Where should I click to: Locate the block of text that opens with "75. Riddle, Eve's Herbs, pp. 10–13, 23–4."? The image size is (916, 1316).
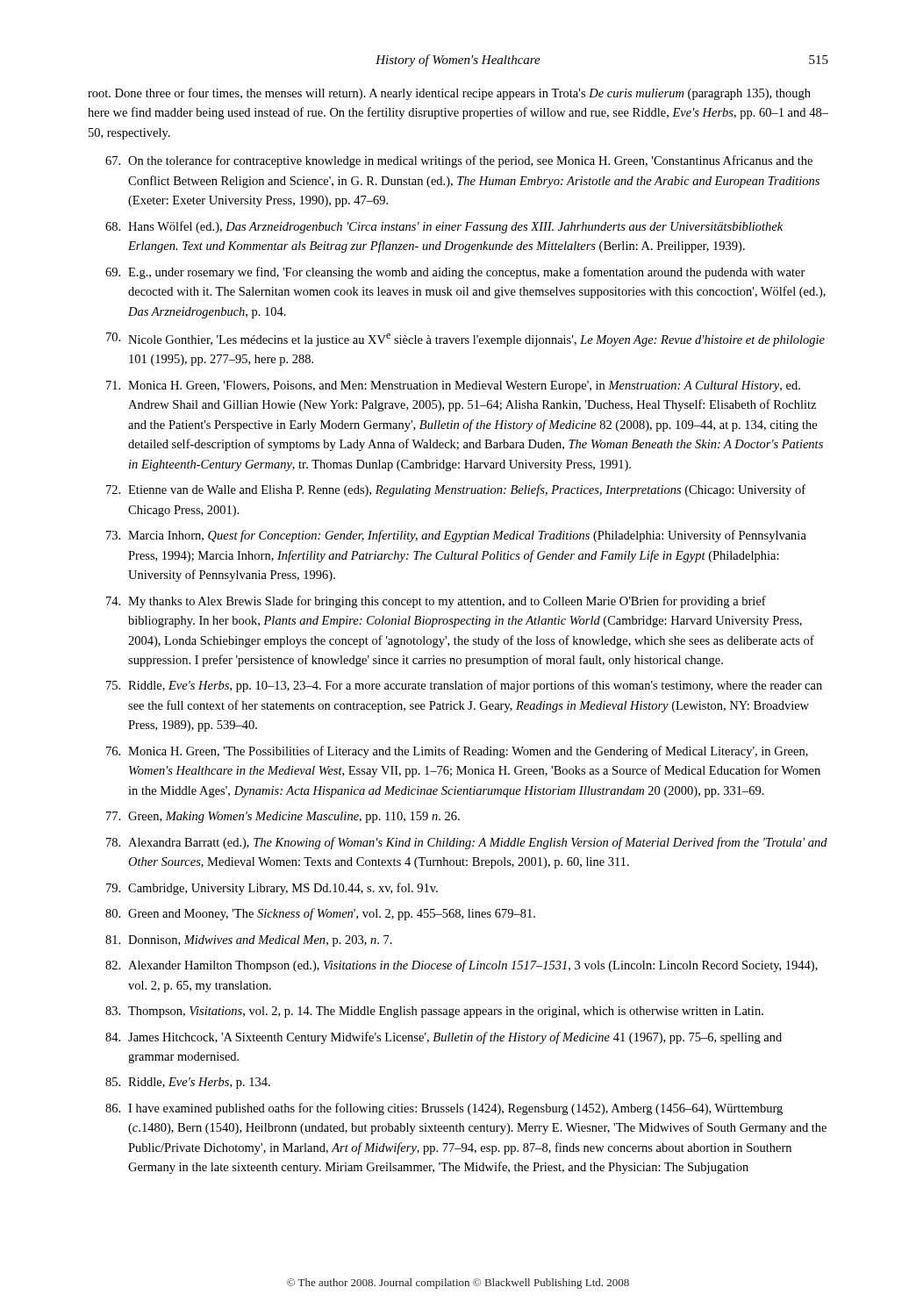pos(458,706)
